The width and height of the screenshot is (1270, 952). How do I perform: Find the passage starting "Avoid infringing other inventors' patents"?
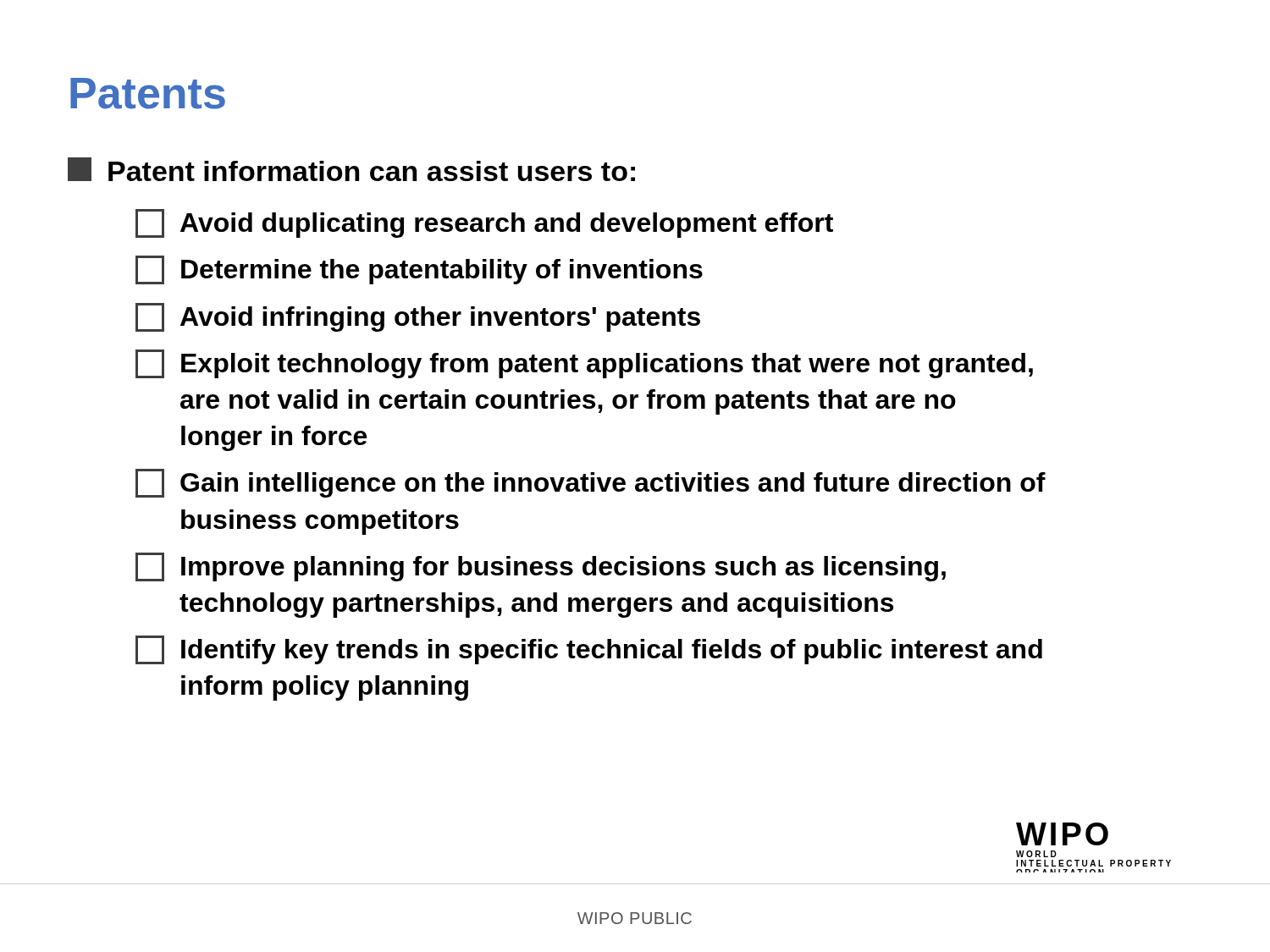tap(418, 317)
